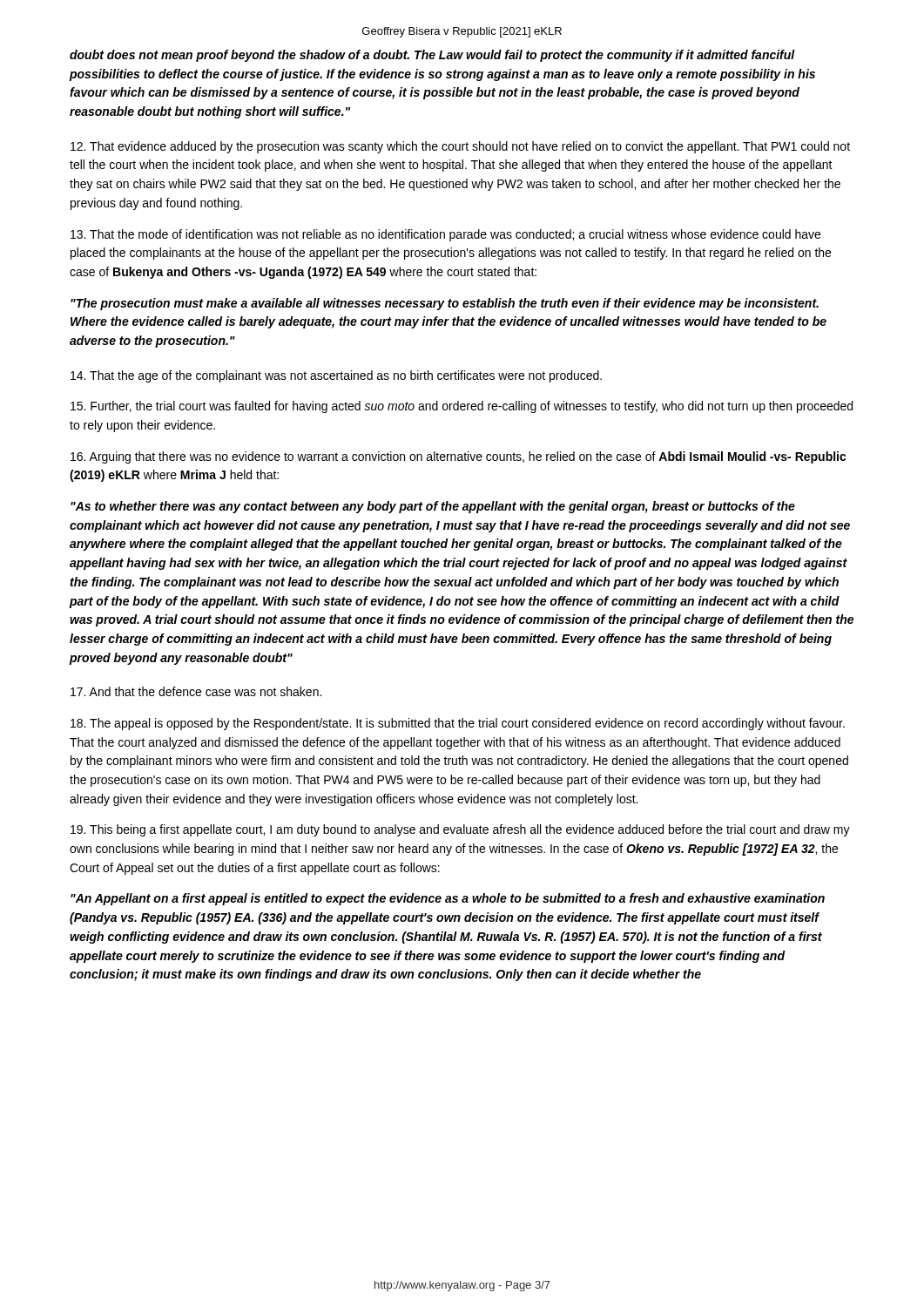Viewport: 924px width, 1307px height.
Task: Locate the block starting ""An Appellant on a first appeal is entitled"
Action: click(447, 937)
